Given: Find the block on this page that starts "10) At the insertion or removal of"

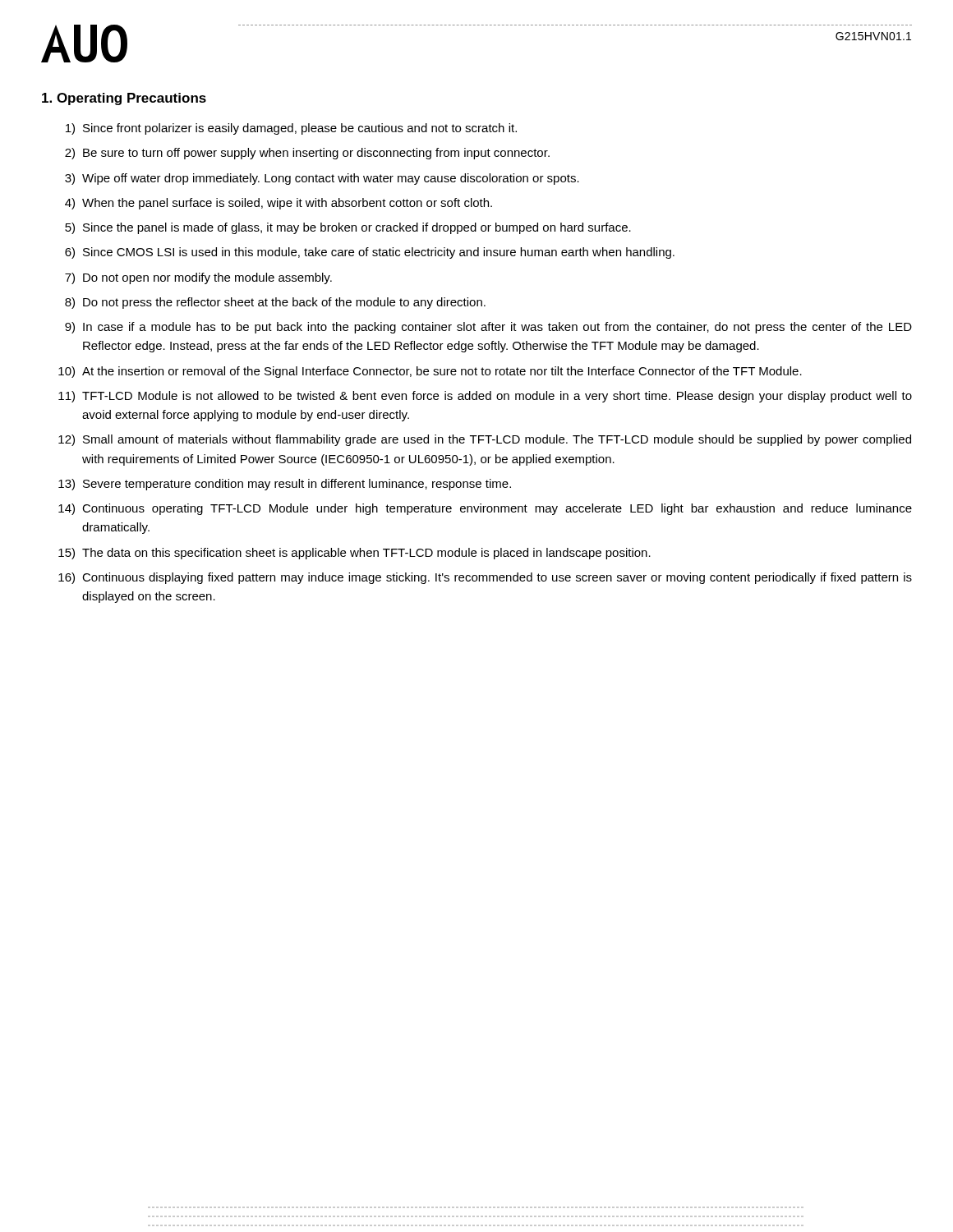Looking at the screenshot, I should [476, 371].
